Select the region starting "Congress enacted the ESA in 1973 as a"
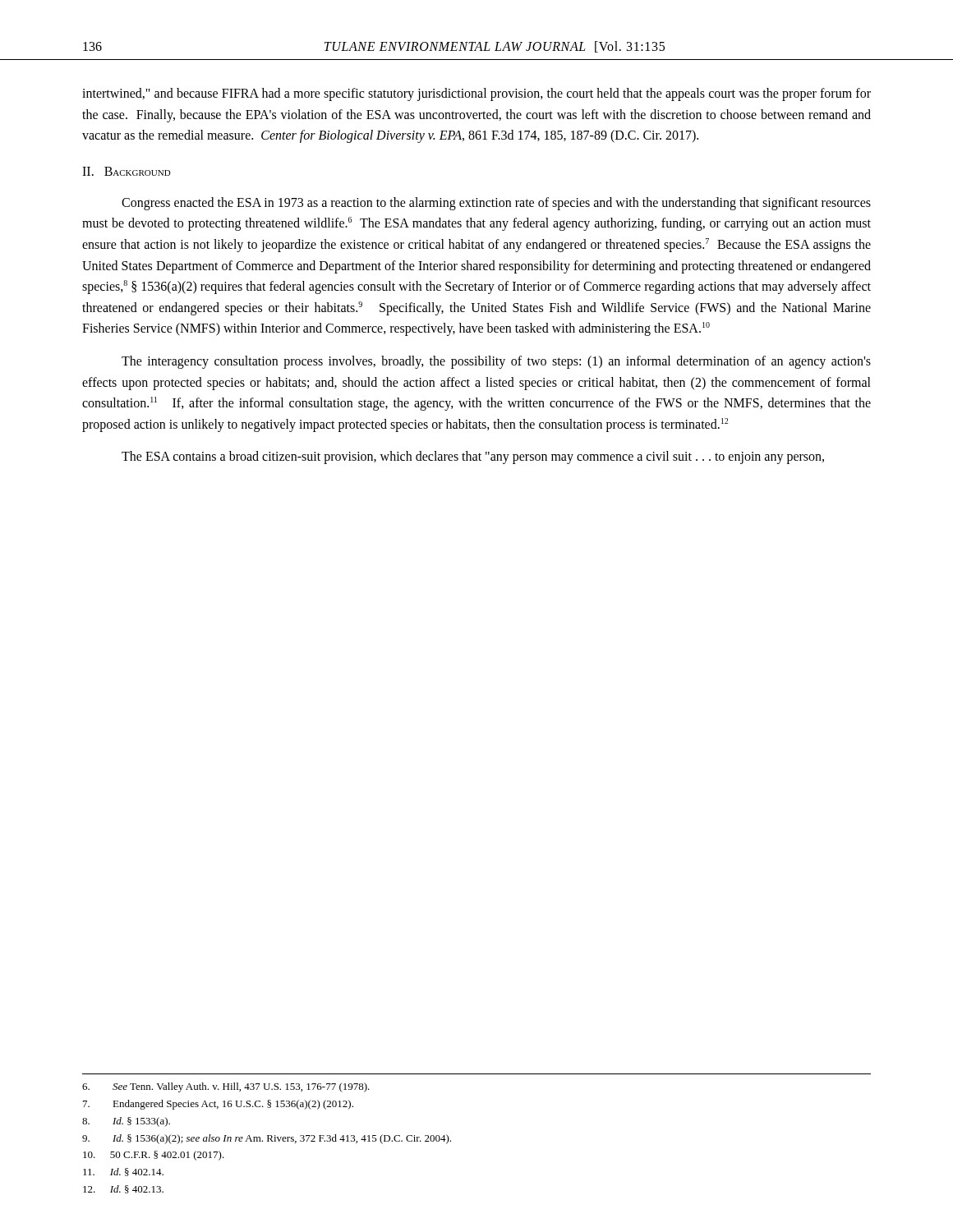 point(476,266)
